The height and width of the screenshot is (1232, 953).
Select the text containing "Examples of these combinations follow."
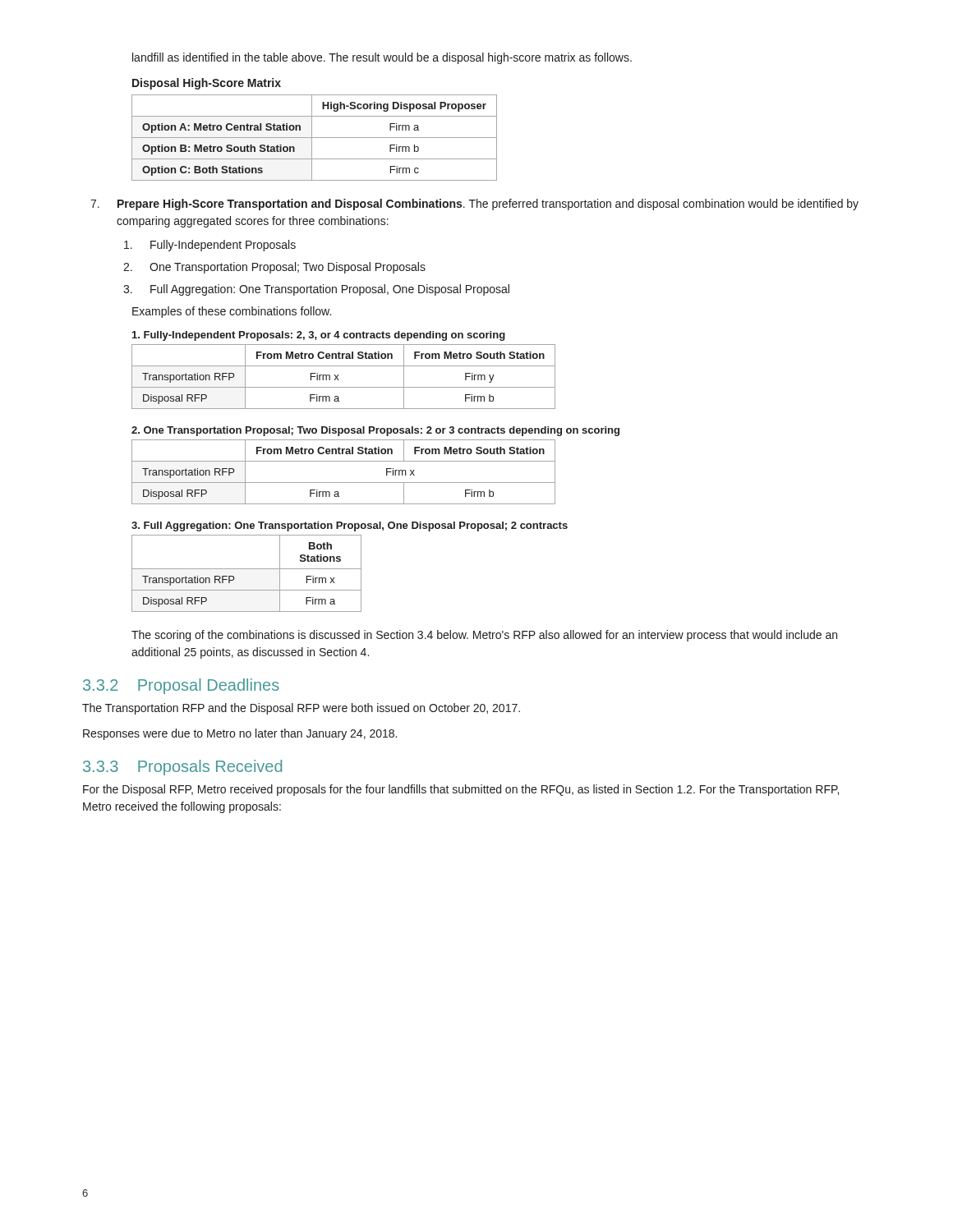(x=232, y=311)
